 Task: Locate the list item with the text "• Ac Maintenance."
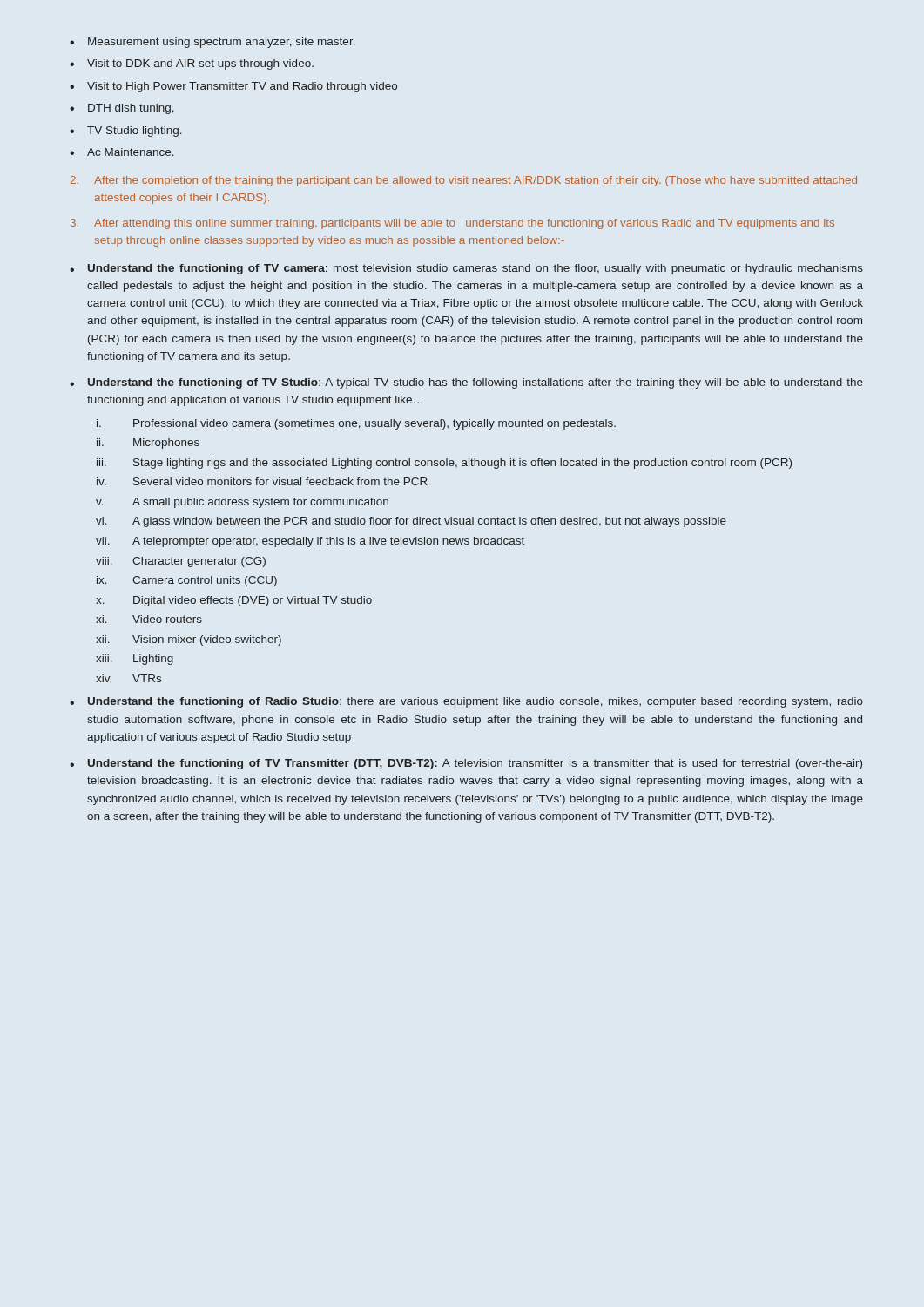[122, 152]
